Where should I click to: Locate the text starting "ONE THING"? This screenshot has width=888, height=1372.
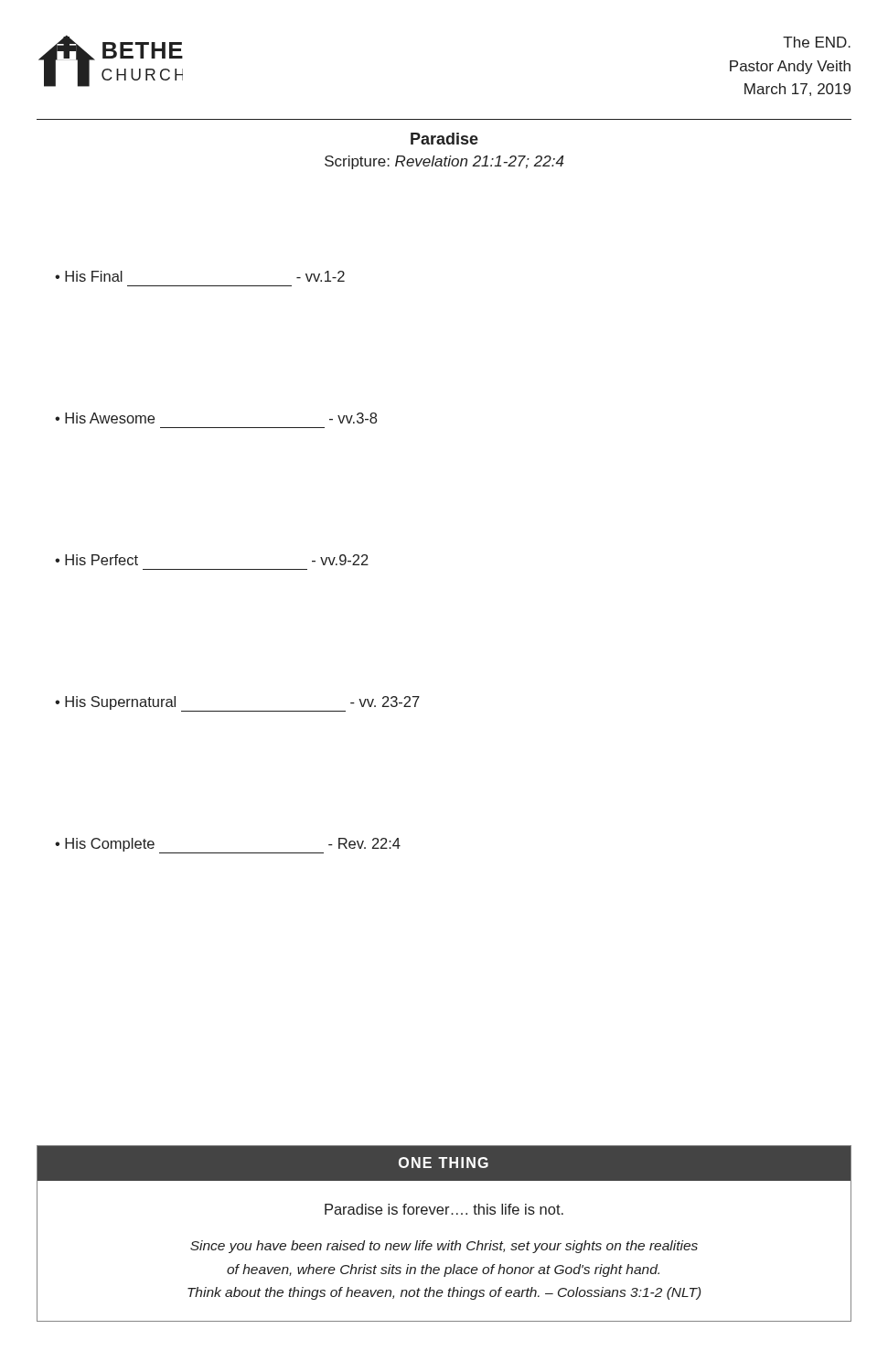point(444,1163)
